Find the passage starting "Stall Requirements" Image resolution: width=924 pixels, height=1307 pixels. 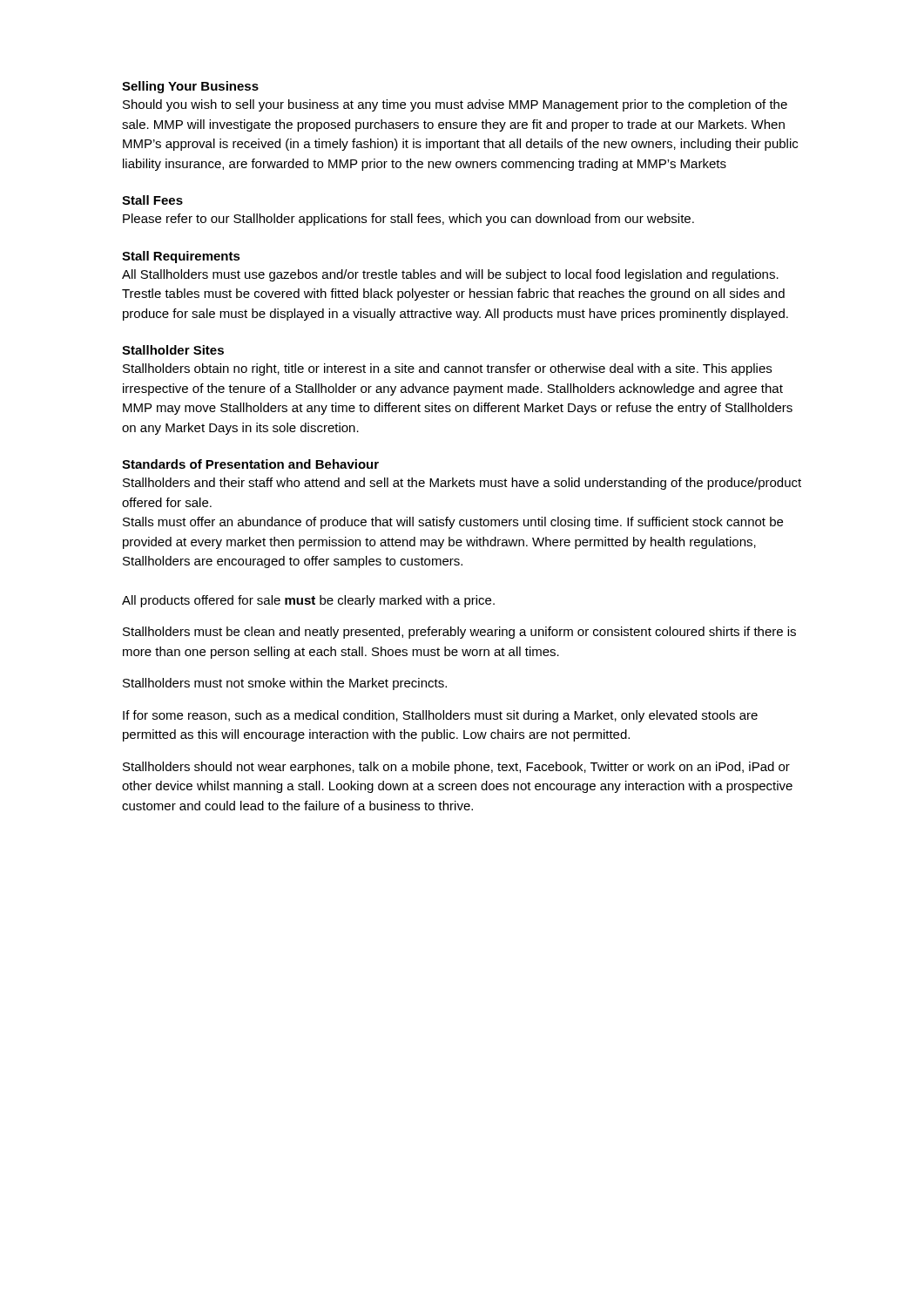(181, 255)
